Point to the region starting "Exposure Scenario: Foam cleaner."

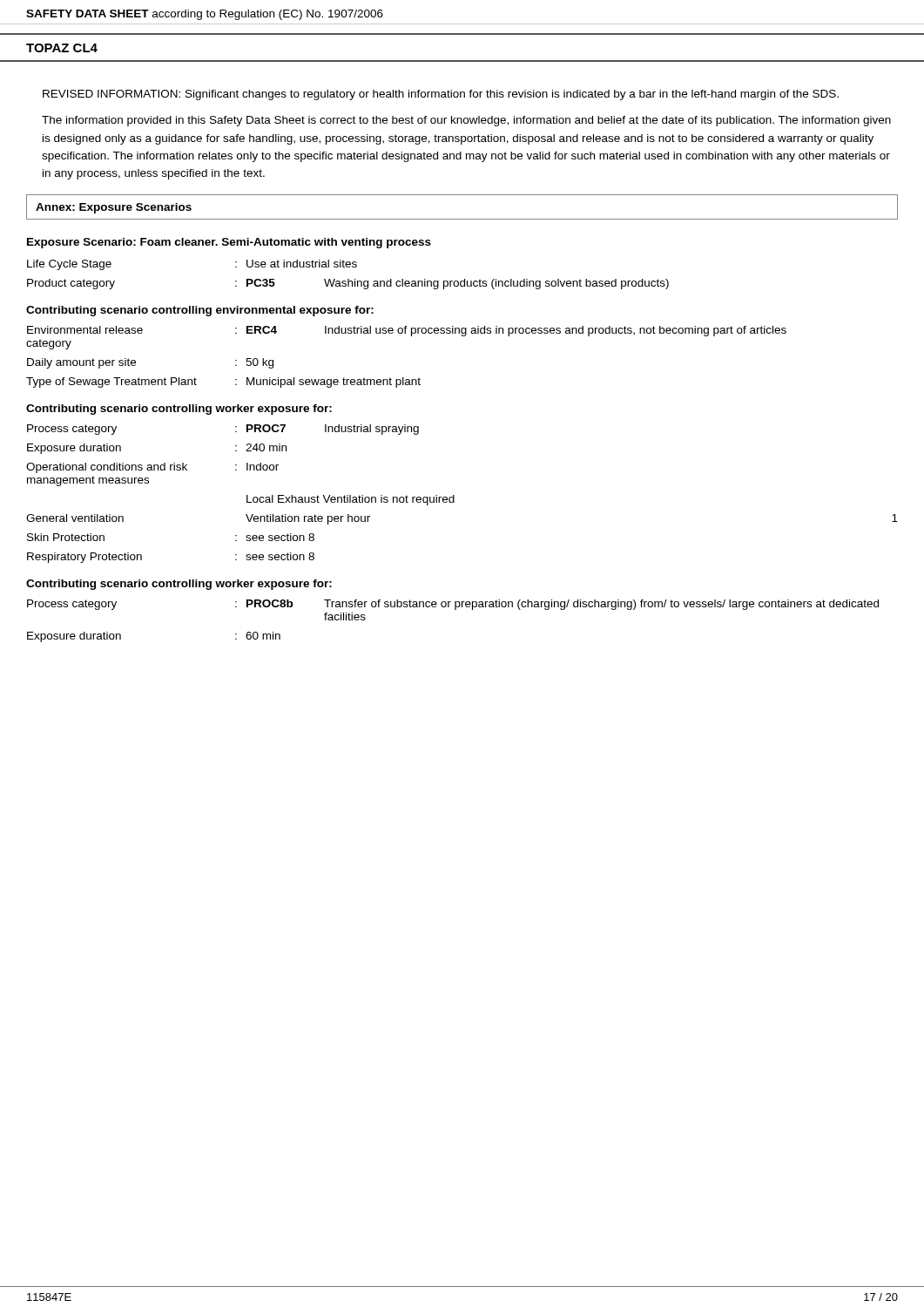click(229, 242)
